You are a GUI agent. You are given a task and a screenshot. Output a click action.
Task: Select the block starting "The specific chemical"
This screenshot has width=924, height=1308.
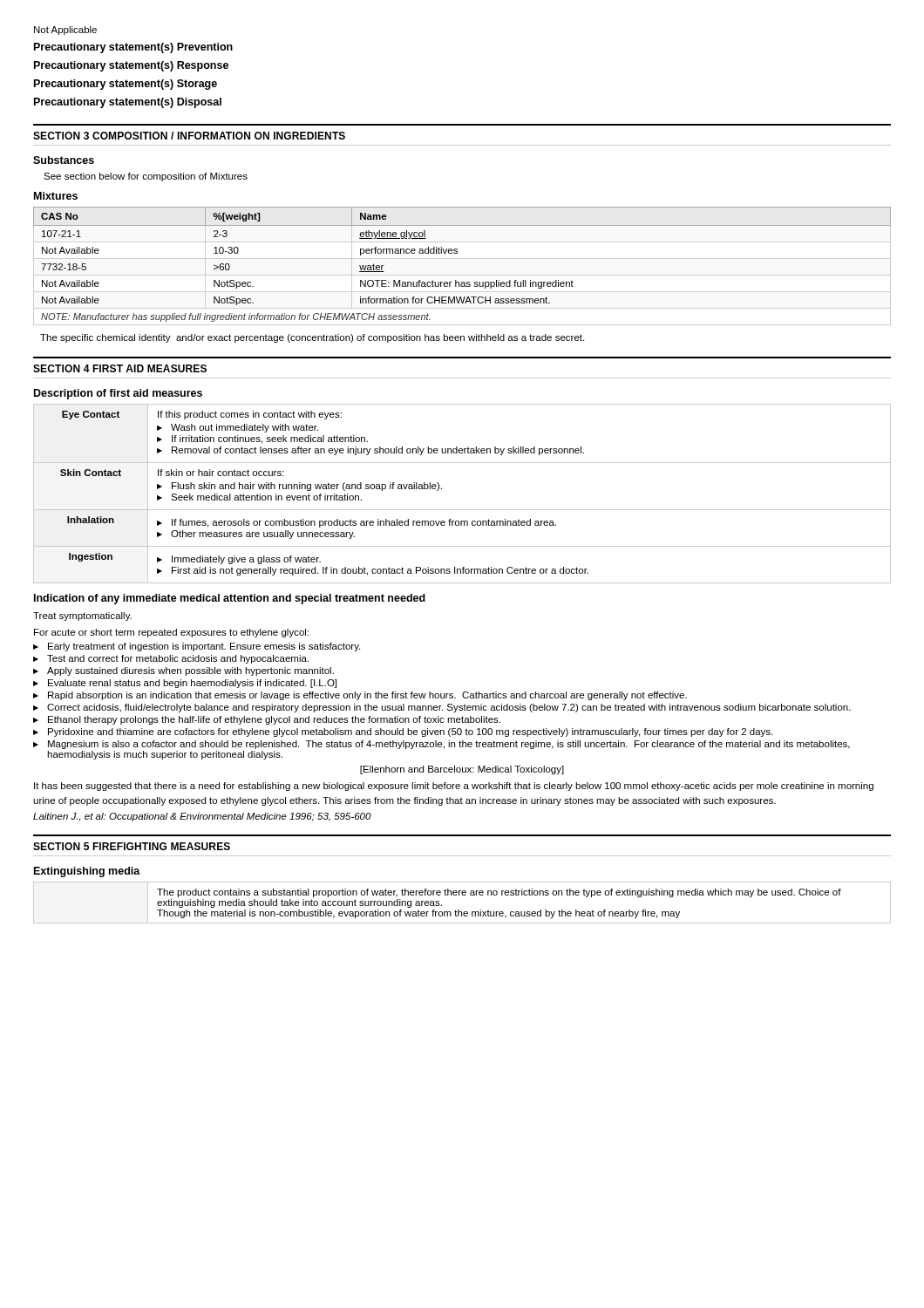coord(313,337)
